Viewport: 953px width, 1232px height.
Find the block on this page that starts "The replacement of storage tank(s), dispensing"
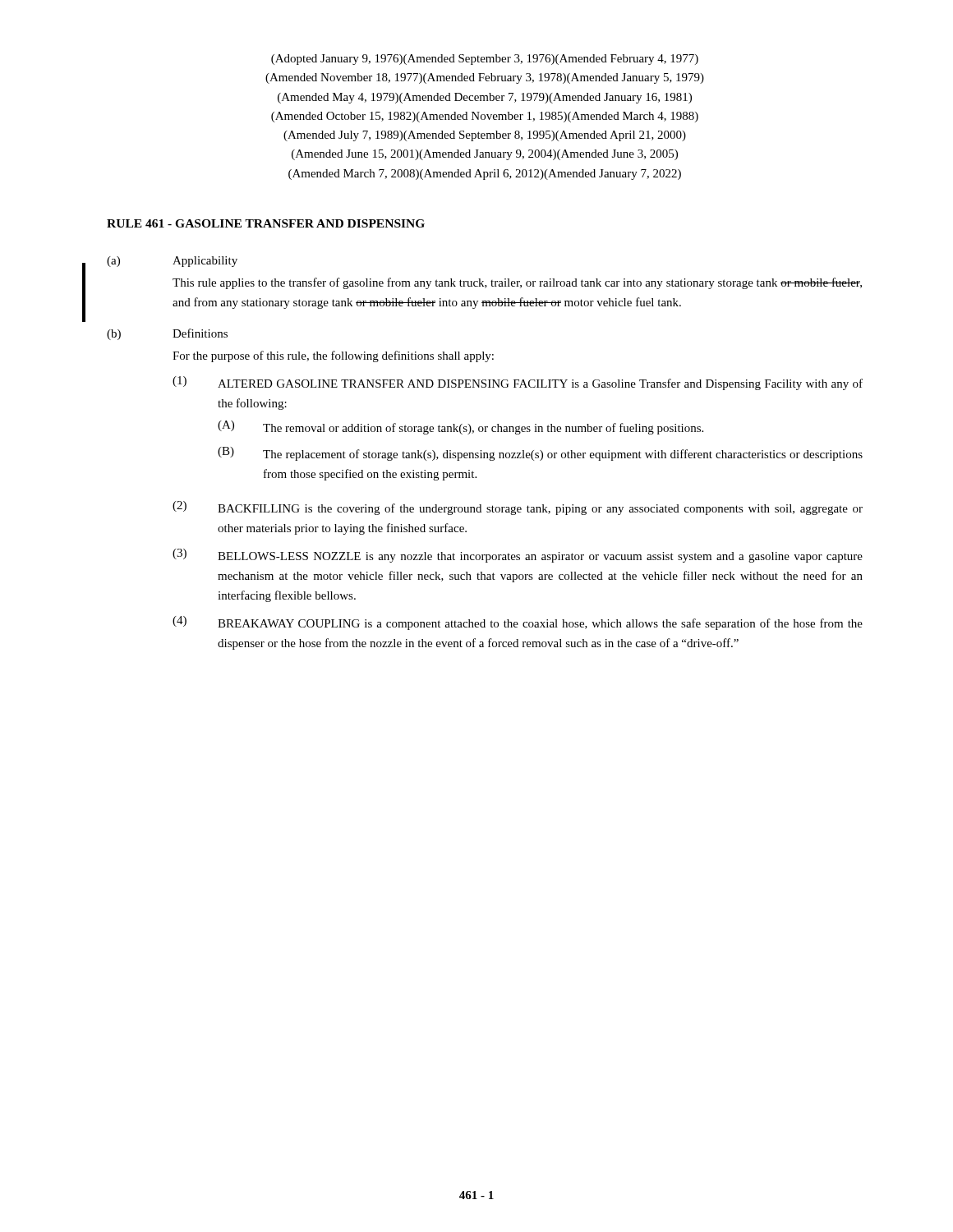[x=563, y=464]
